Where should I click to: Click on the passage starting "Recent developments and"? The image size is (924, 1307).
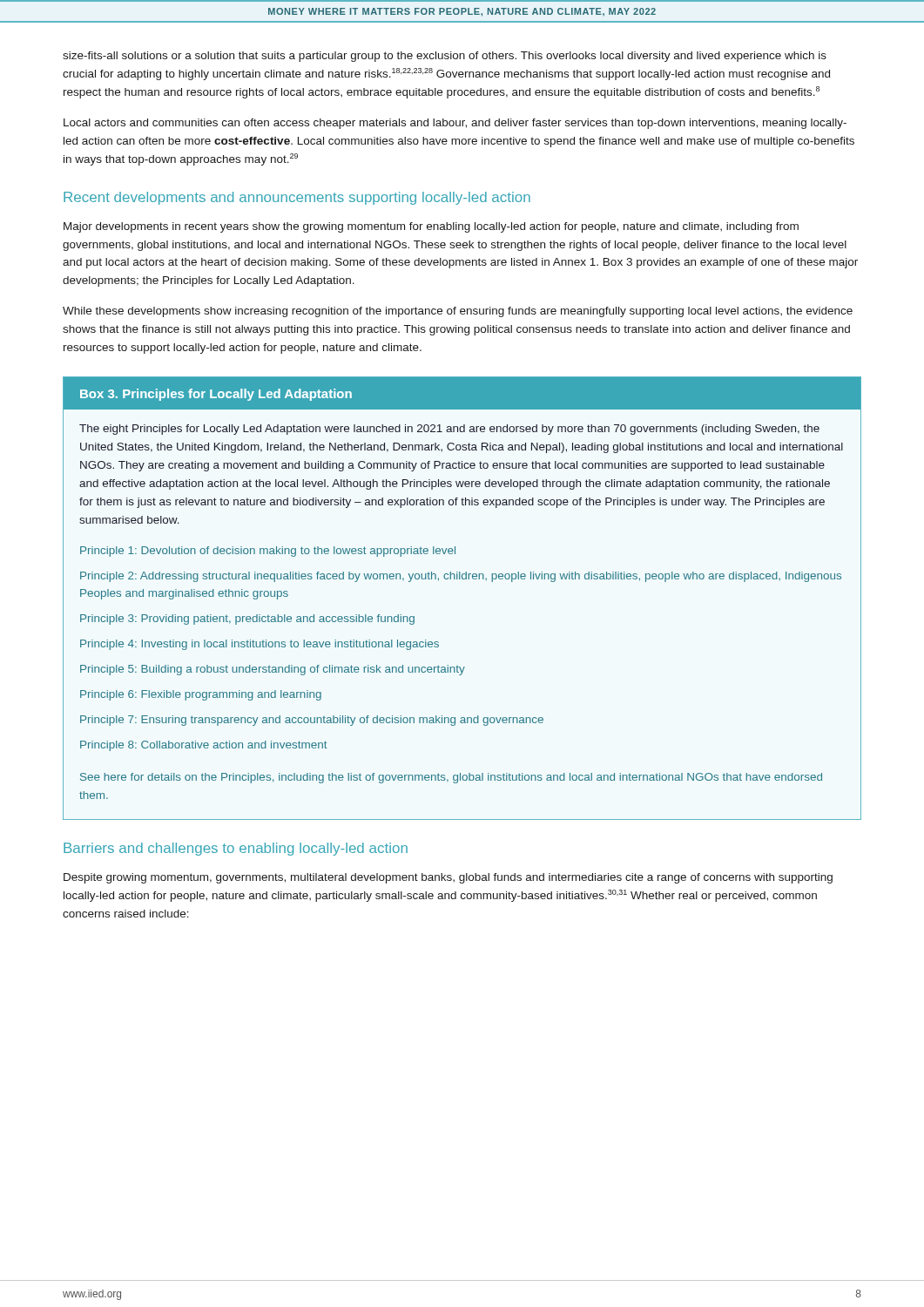(297, 197)
